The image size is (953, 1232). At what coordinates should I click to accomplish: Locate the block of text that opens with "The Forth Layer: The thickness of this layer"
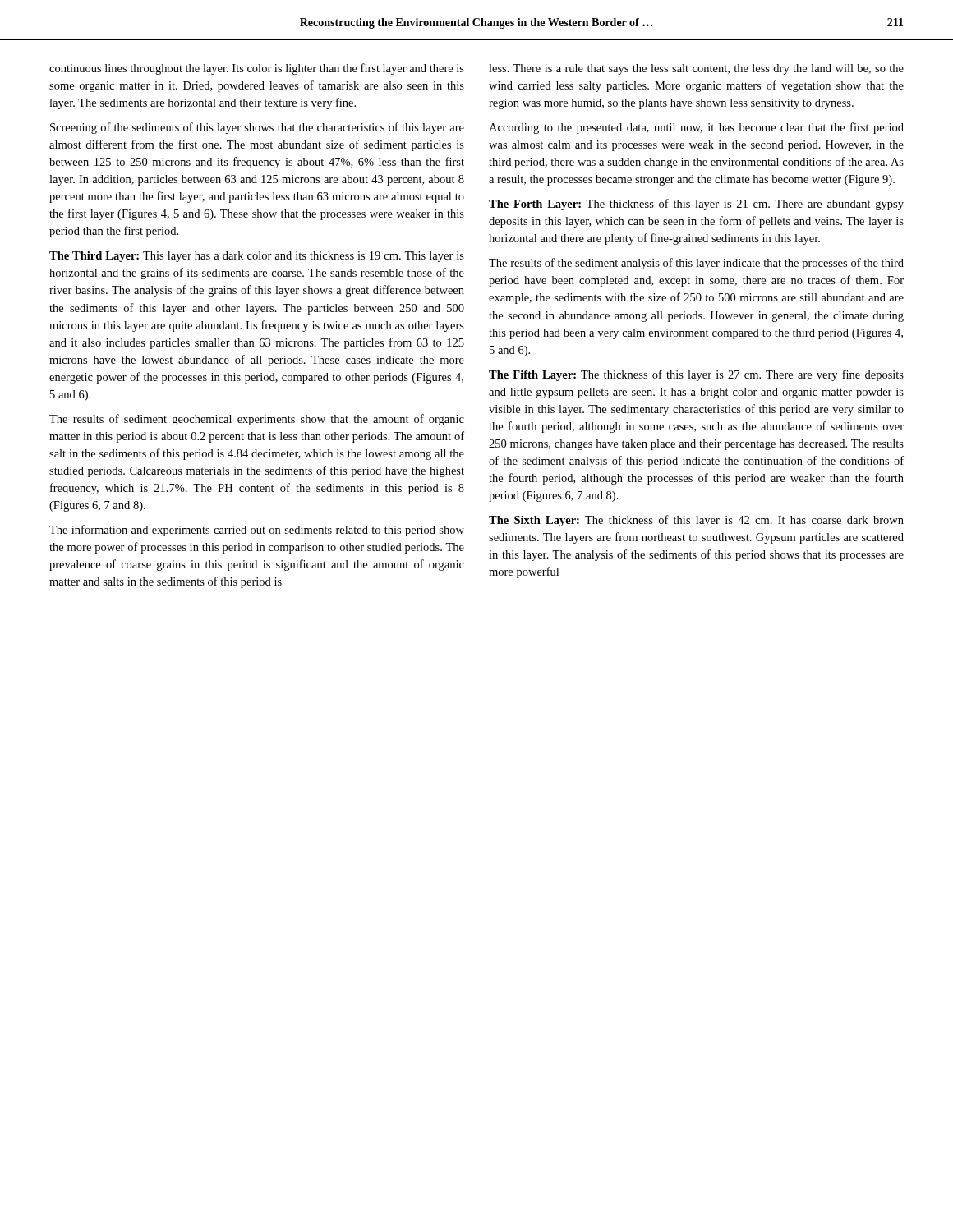[696, 277]
